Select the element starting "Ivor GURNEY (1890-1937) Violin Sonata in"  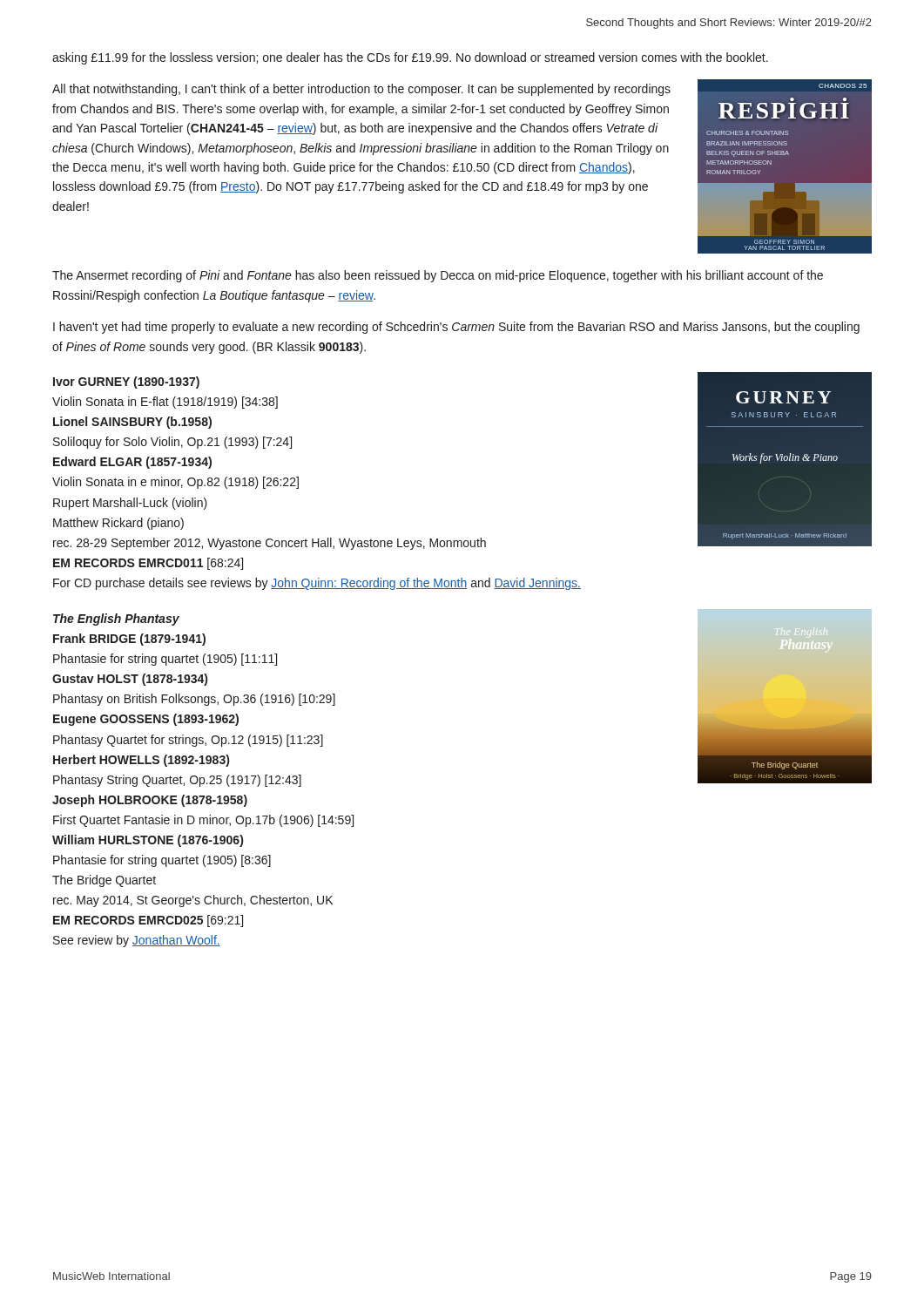click(x=126, y=383)
